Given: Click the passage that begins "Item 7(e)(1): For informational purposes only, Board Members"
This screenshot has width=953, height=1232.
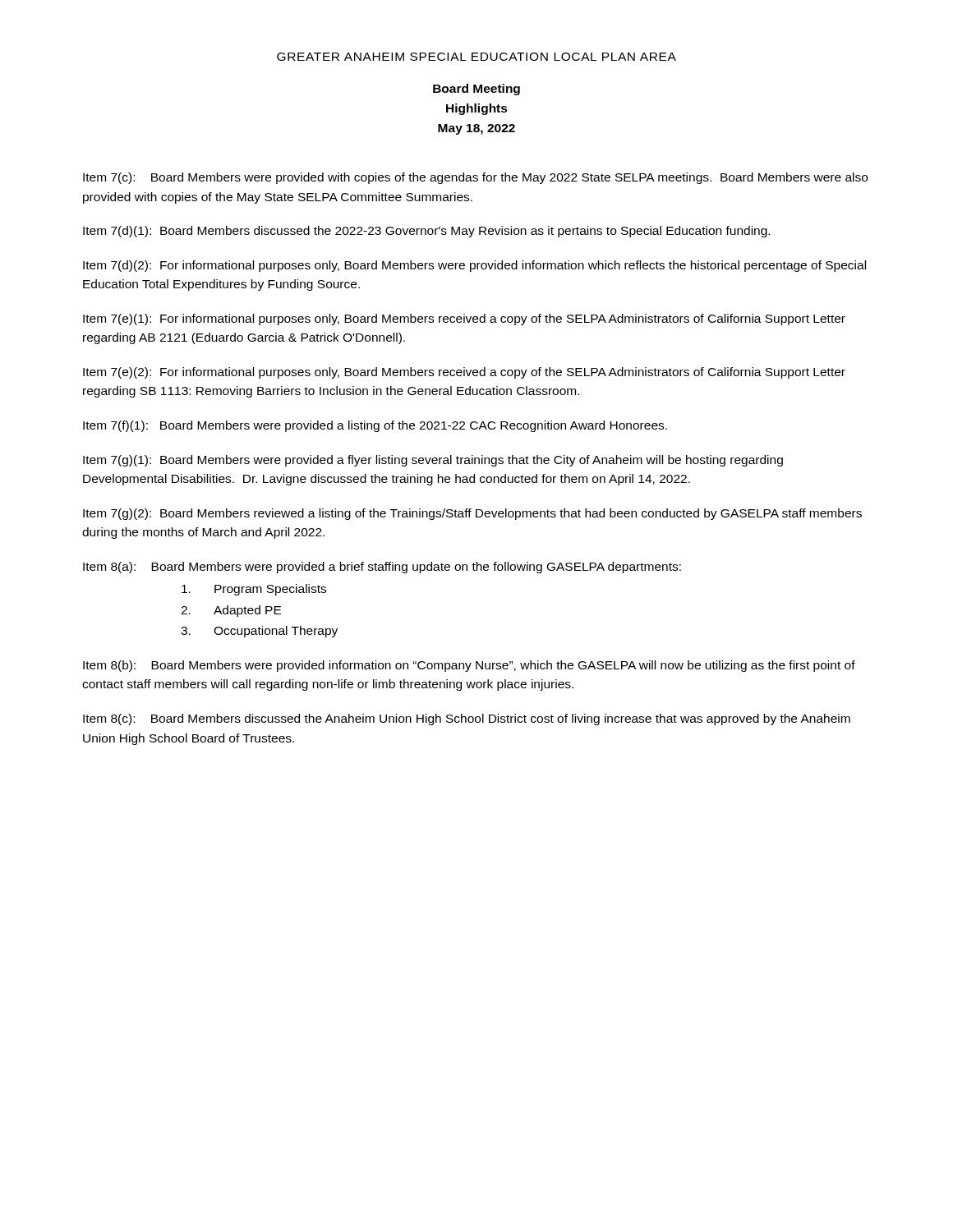Looking at the screenshot, I should (464, 328).
